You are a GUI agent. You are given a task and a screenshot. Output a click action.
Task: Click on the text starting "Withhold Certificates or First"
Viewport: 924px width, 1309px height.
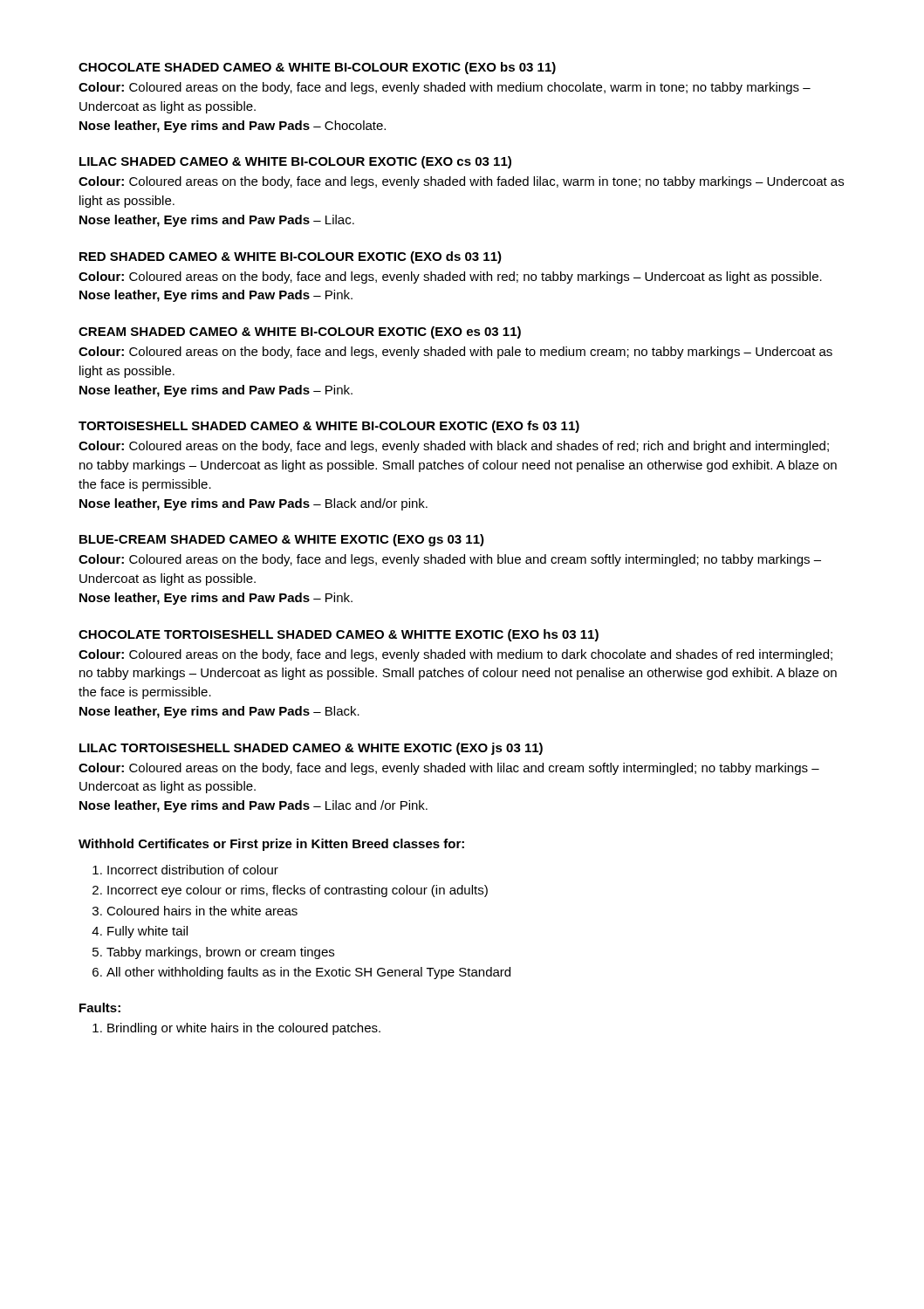pyautogui.click(x=462, y=844)
